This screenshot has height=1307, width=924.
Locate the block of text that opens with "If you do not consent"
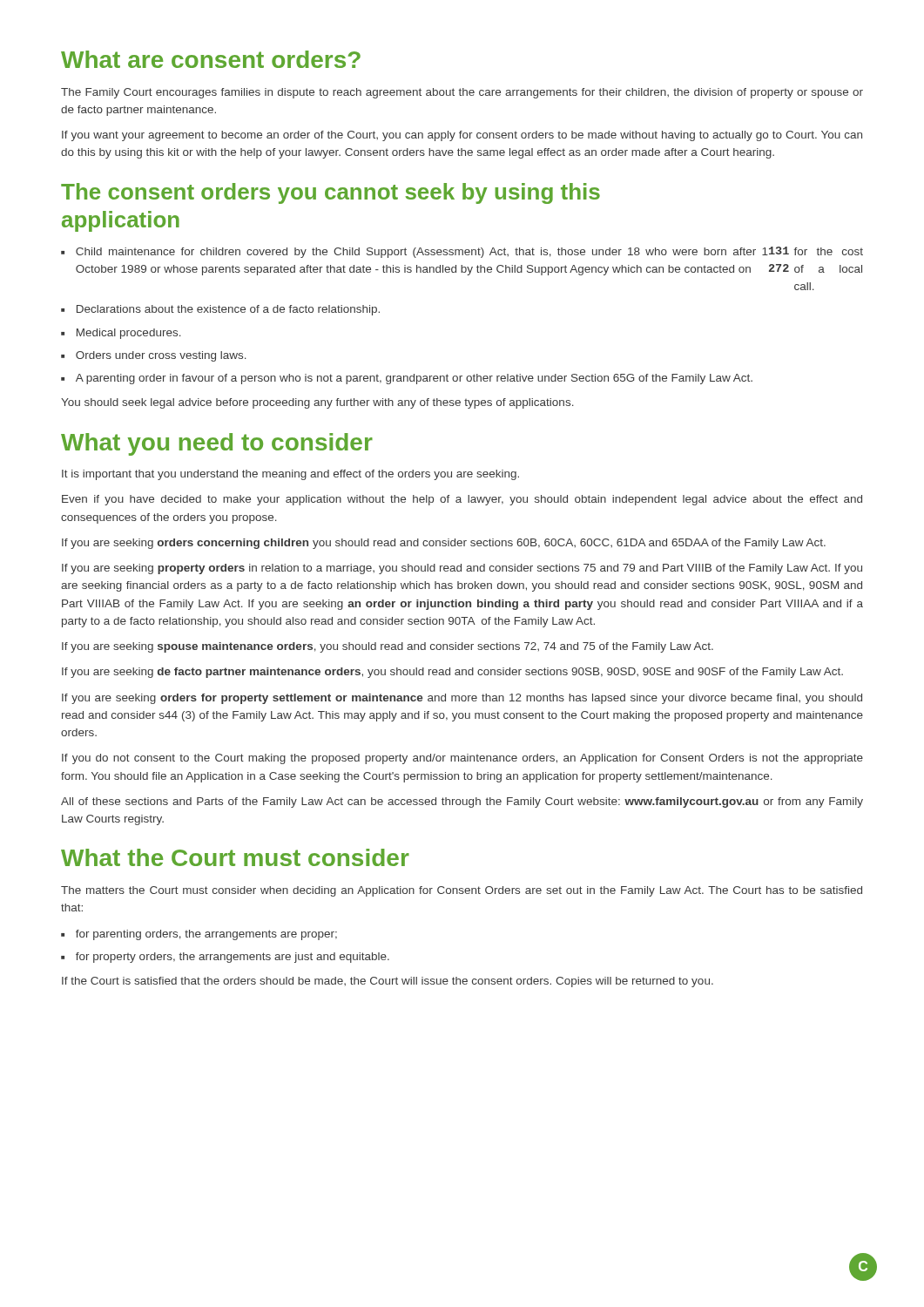pyautogui.click(x=462, y=767)
